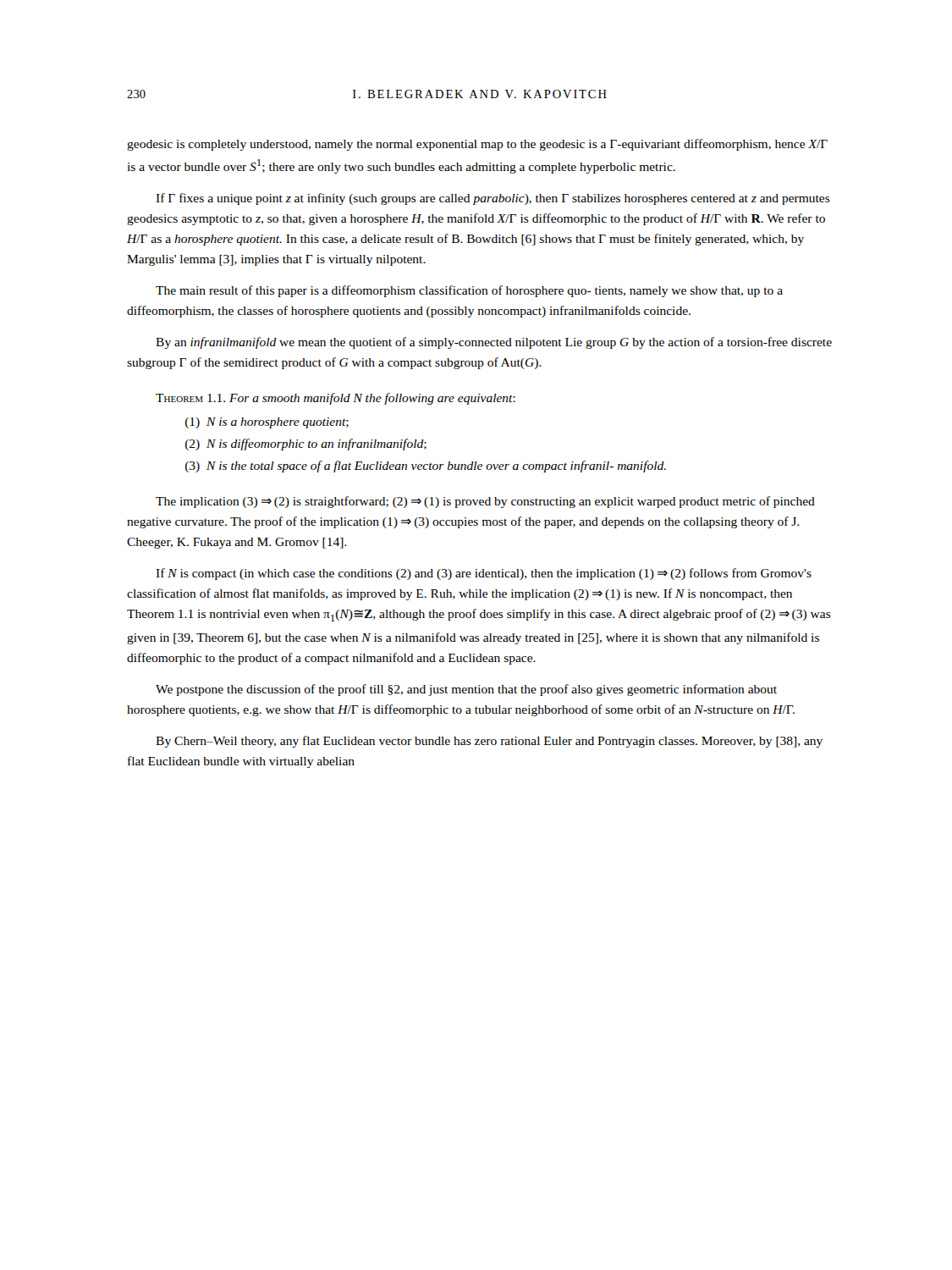Screen dimensions: 1270x952
Task: Click on the text block starting "The implication (3) ⇒"
Action: coord(471,521)
